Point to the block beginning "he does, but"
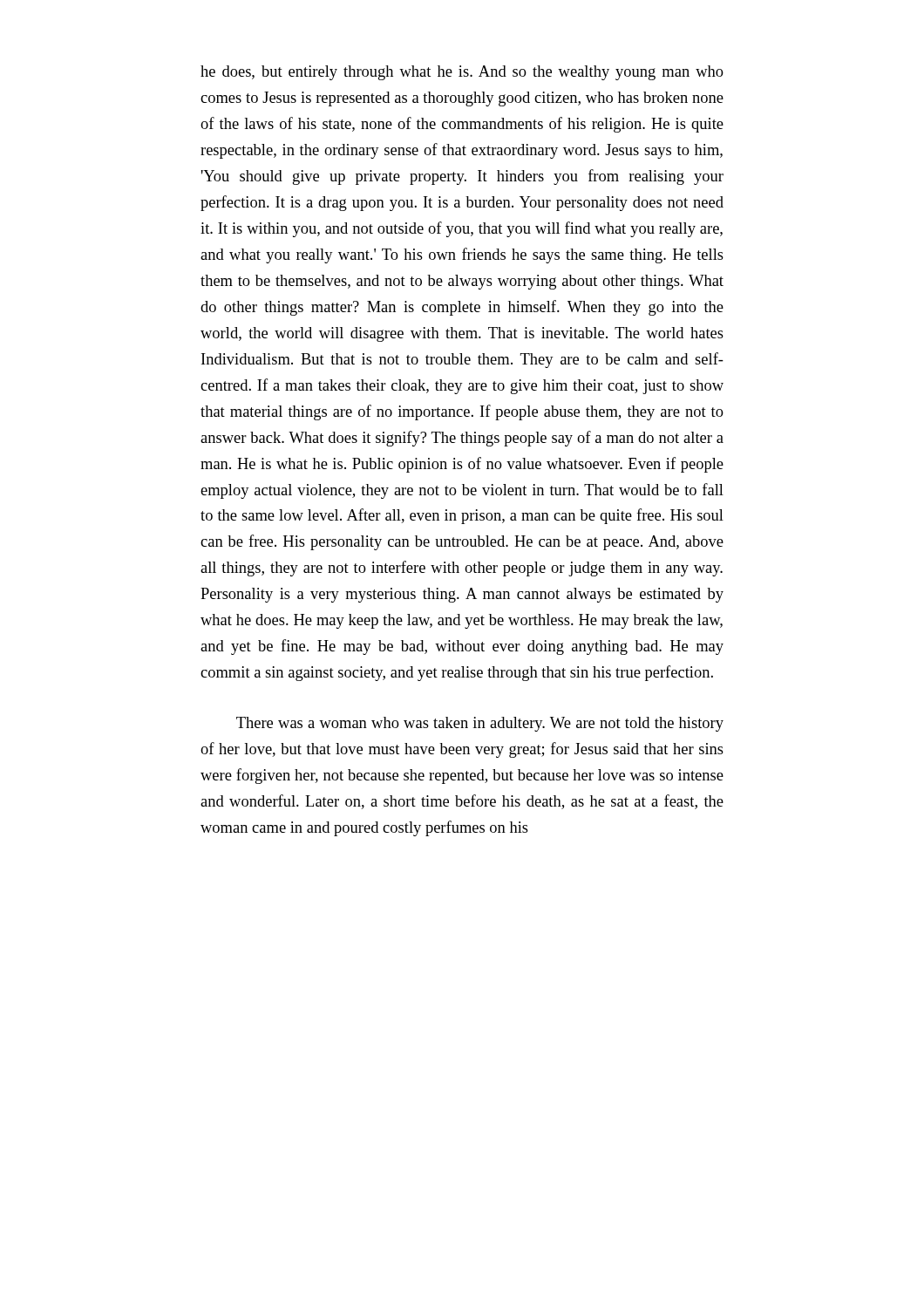 click(462, 450)
